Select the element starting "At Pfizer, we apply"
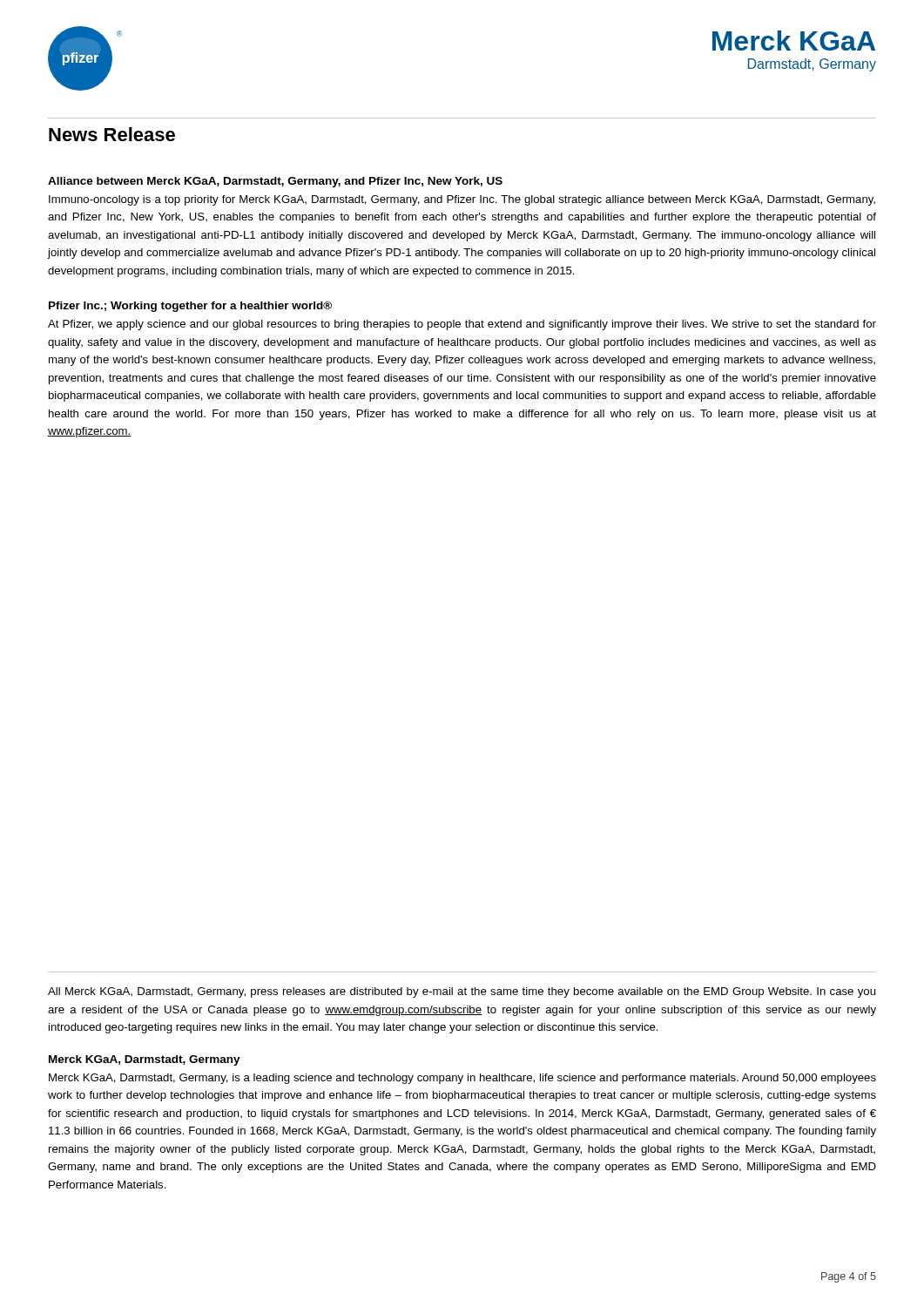The height and width of the screenshot is (1307, 924). tap(462, 377)
